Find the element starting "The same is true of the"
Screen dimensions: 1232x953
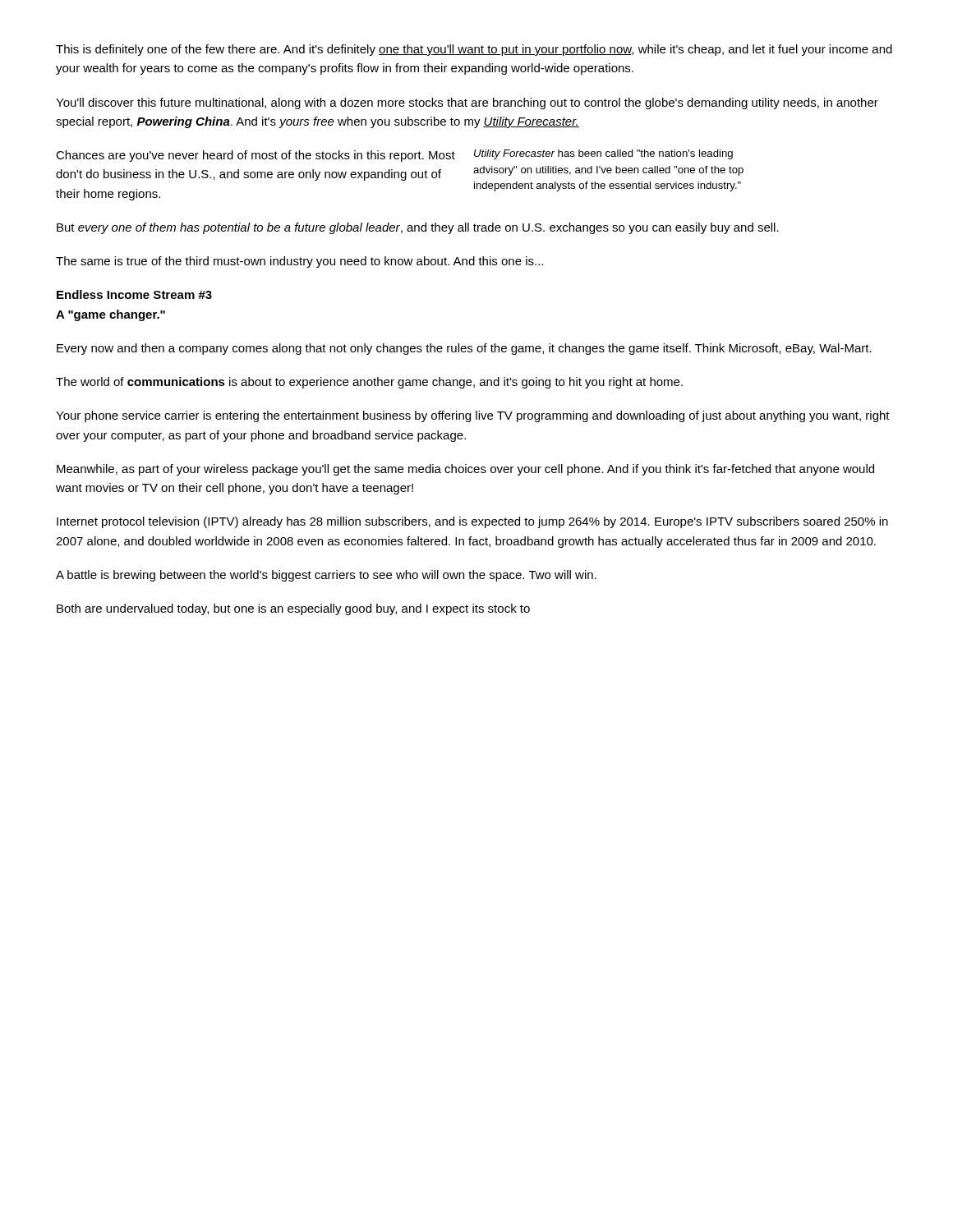tap(300, 261)
